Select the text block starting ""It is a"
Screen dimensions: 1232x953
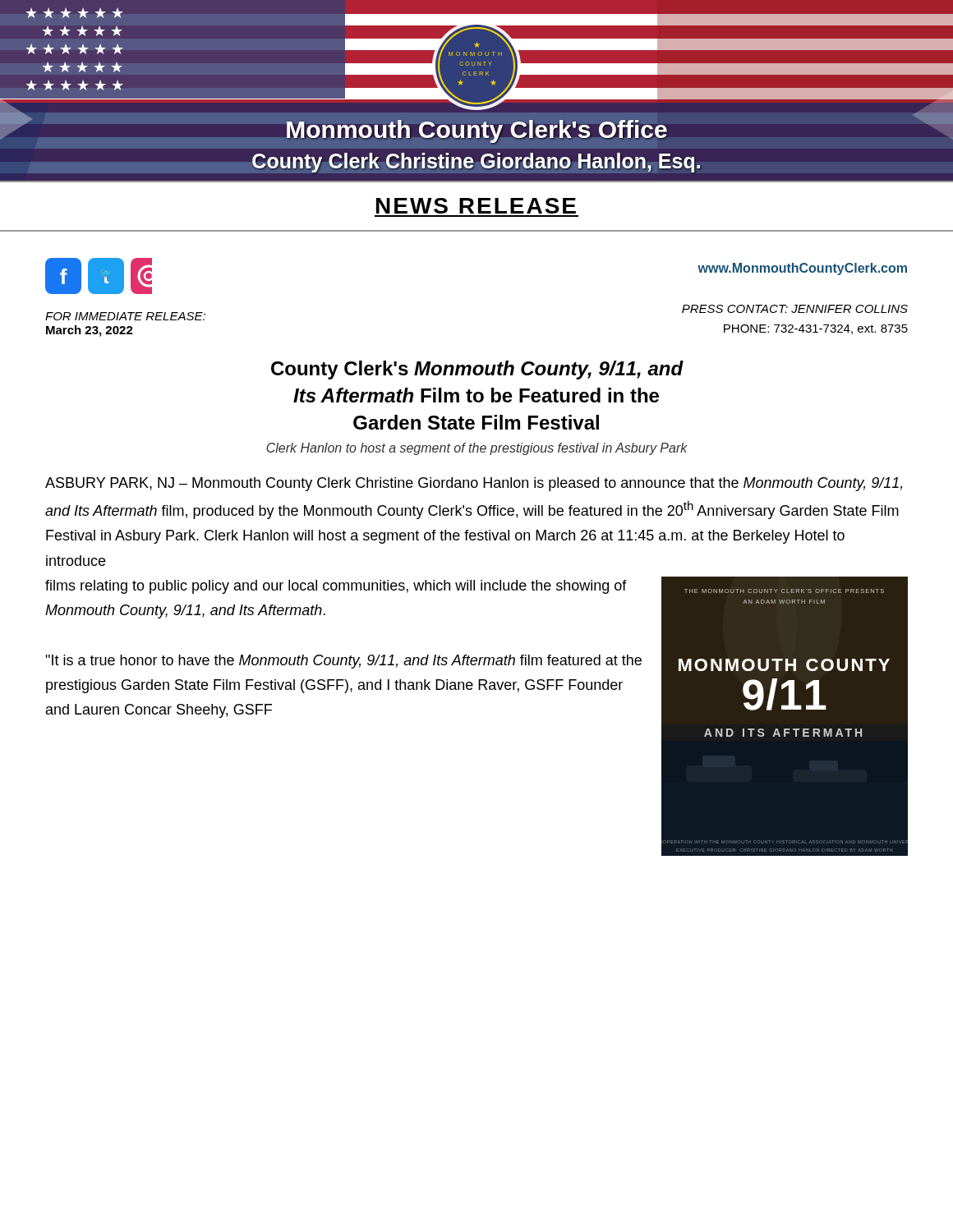pos(344,685)
